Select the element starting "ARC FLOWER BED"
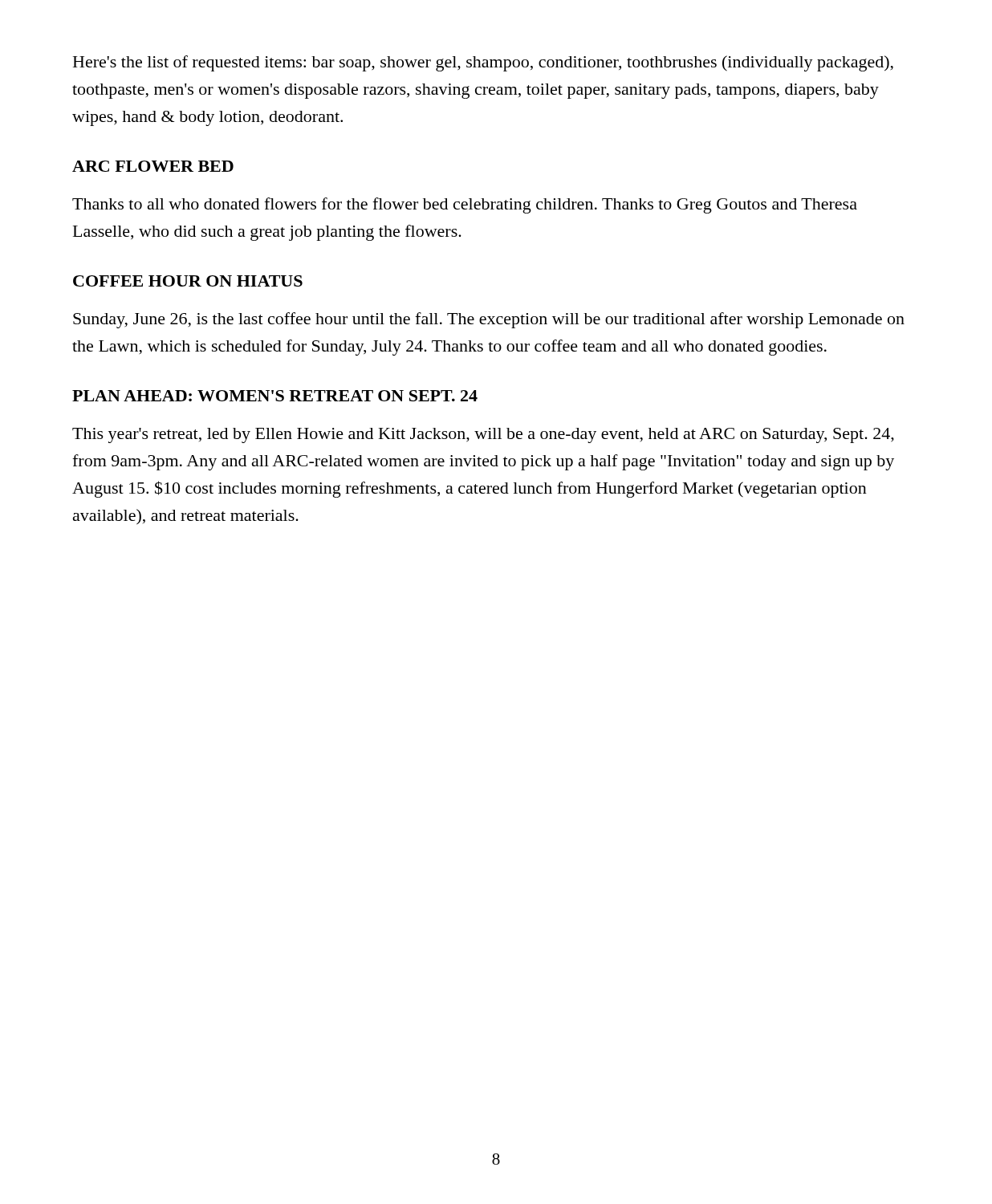Image resolution: width=992 pixels, height=1204 pixels. tap(153, 166)
